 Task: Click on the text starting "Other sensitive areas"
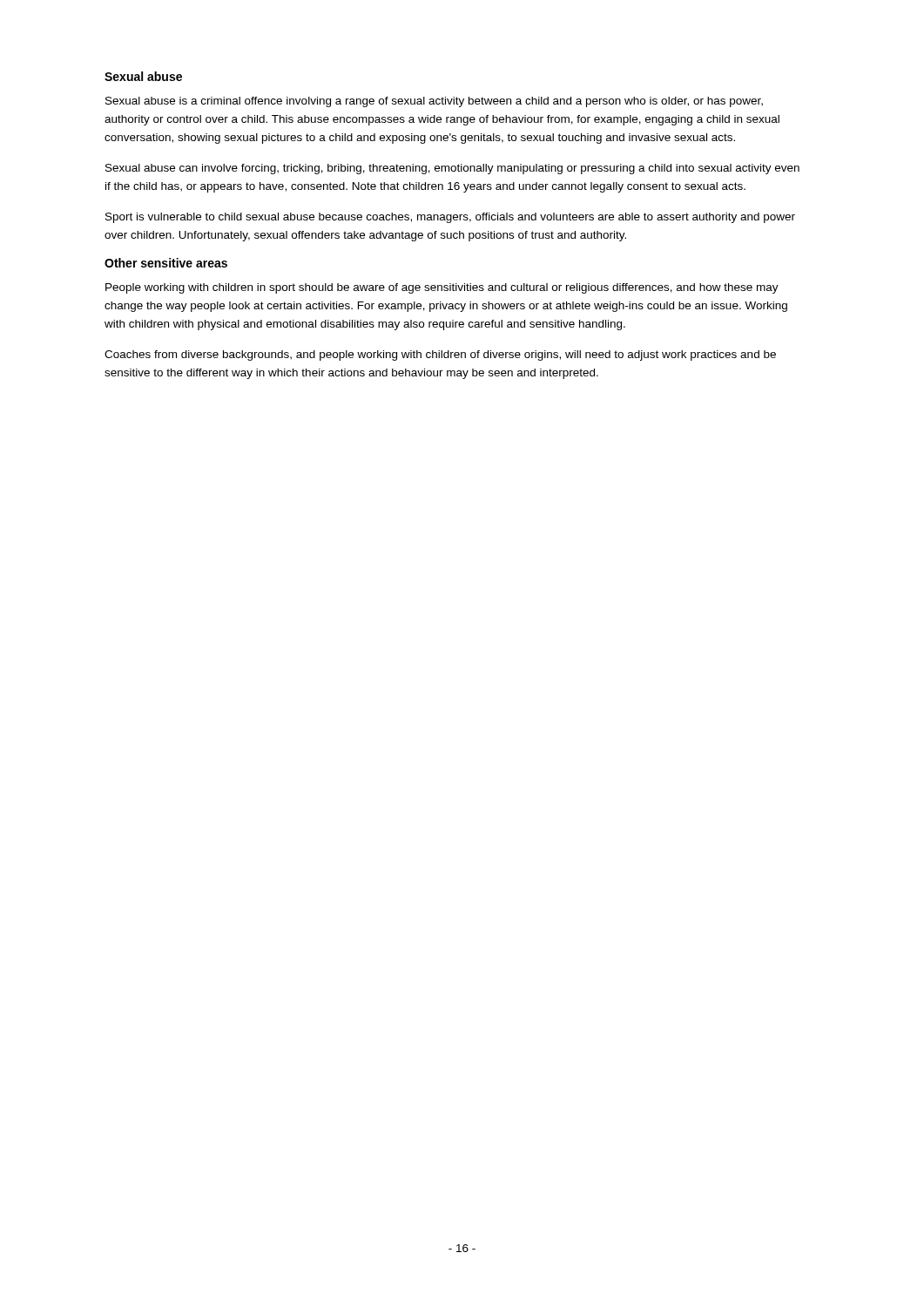click(166, 264)
